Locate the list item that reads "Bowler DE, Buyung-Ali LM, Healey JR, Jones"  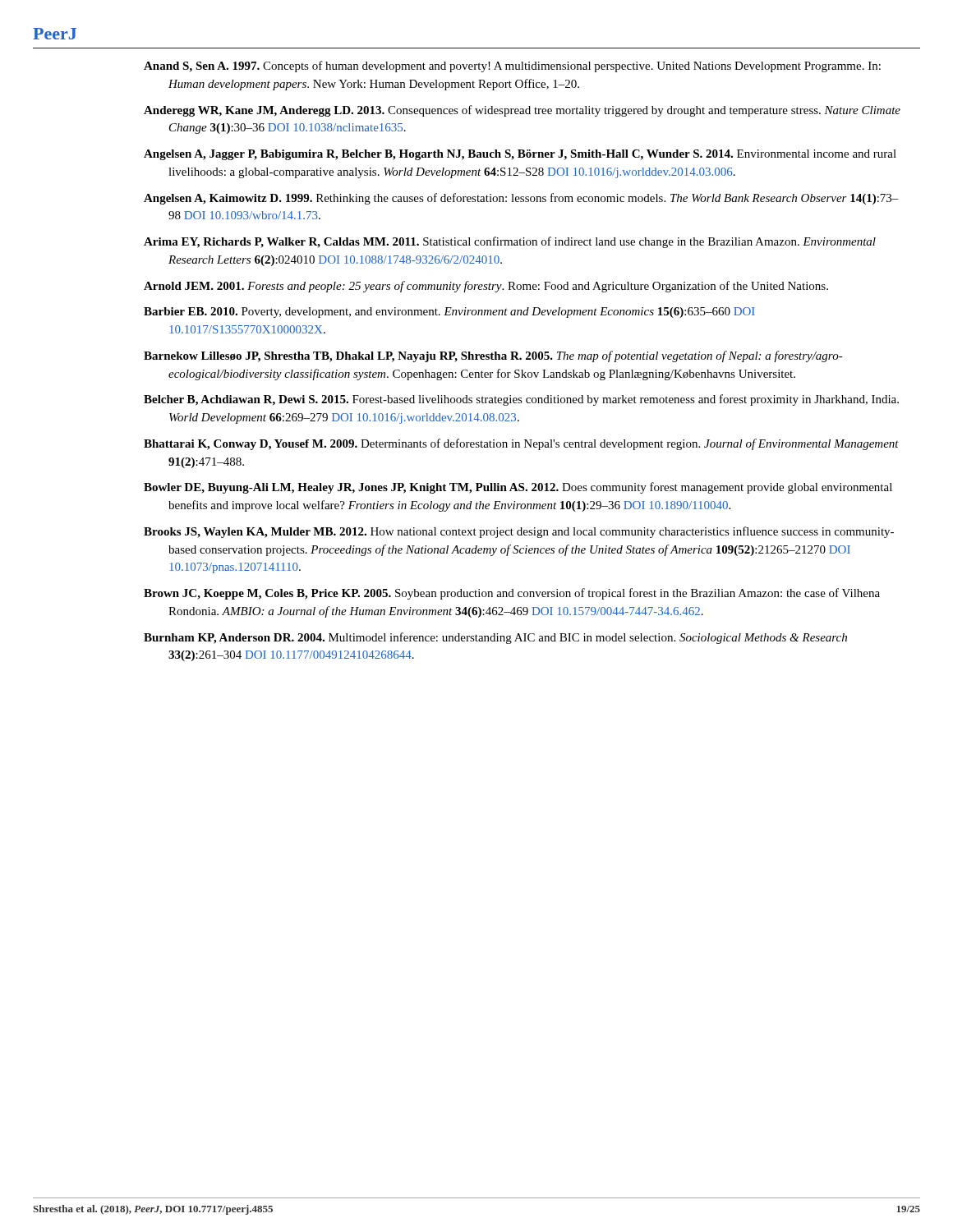pyautogui.click(x=518, y=496)
